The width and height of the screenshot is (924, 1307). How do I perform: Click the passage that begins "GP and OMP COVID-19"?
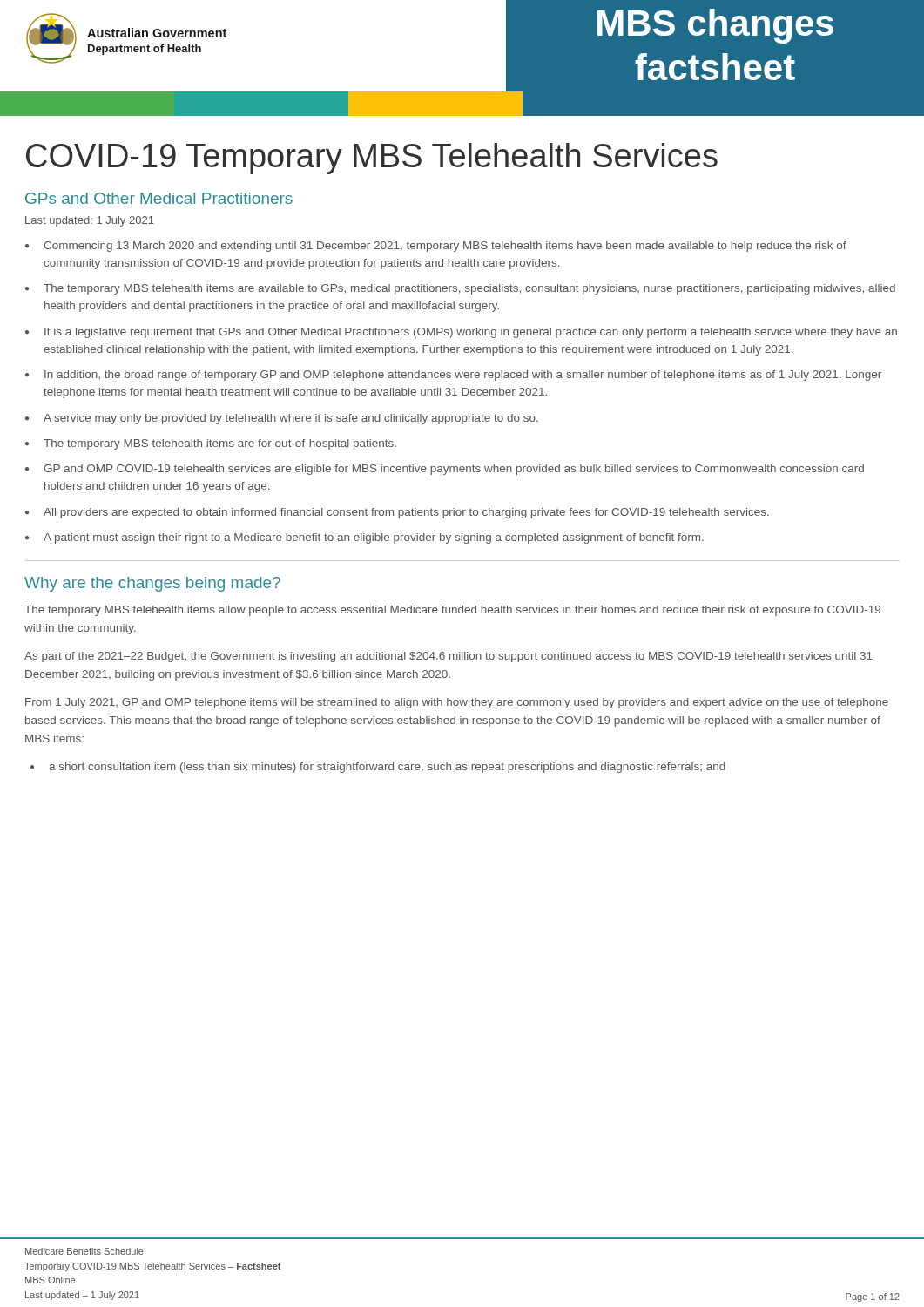click(x=454, y=477)
